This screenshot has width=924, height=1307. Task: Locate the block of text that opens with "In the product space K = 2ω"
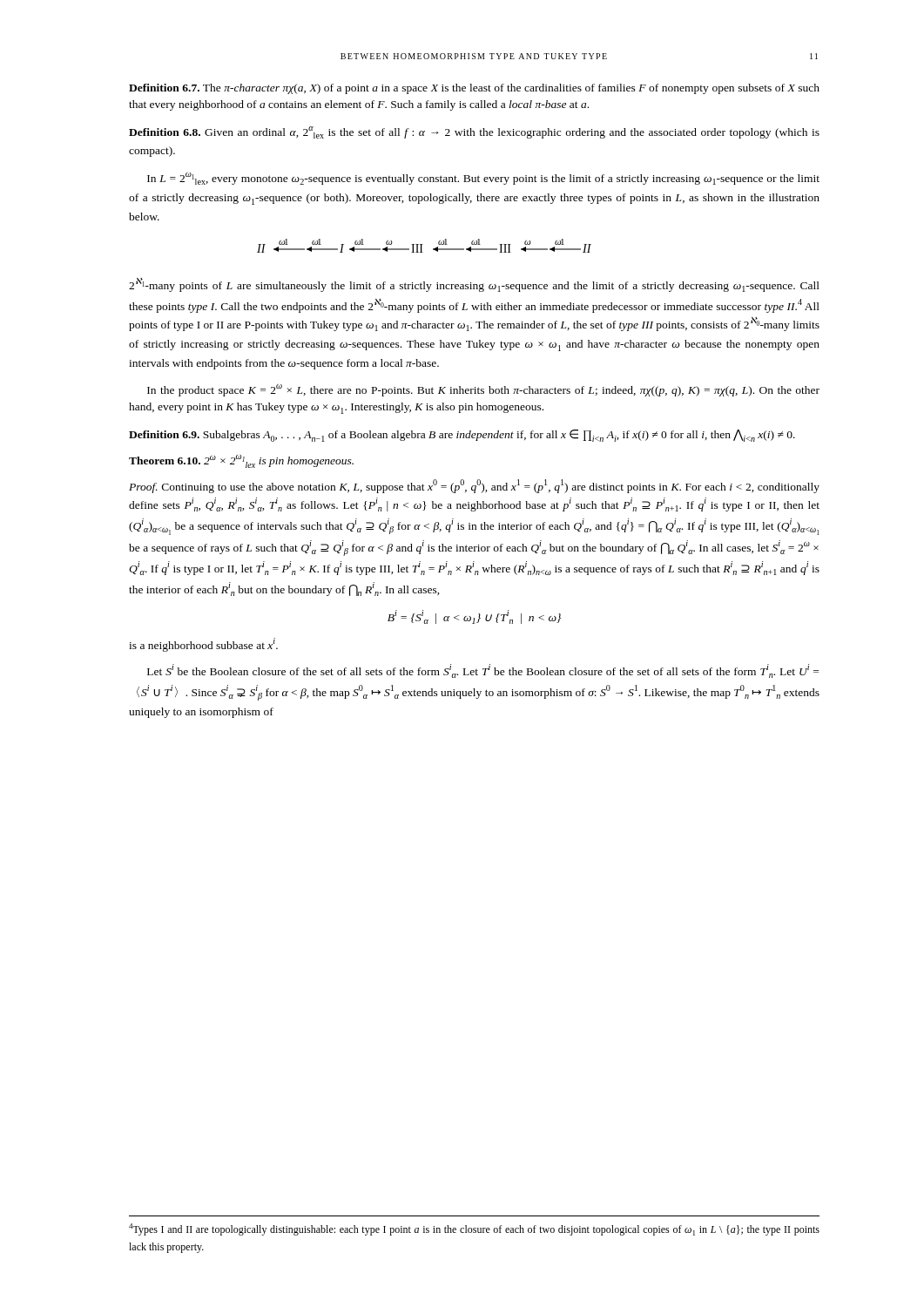point(474,398)
